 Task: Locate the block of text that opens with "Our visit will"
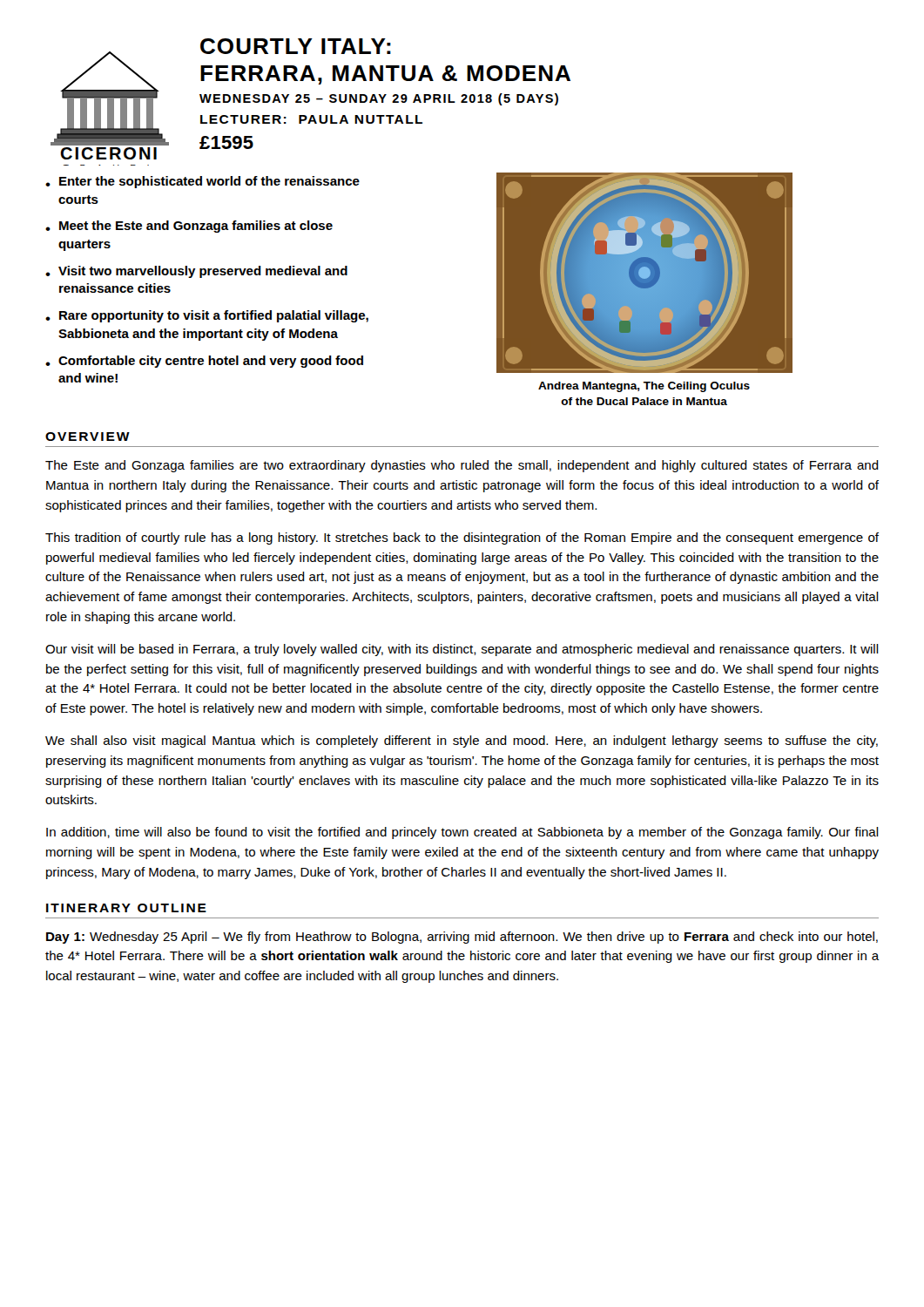(x=462, y=678)
